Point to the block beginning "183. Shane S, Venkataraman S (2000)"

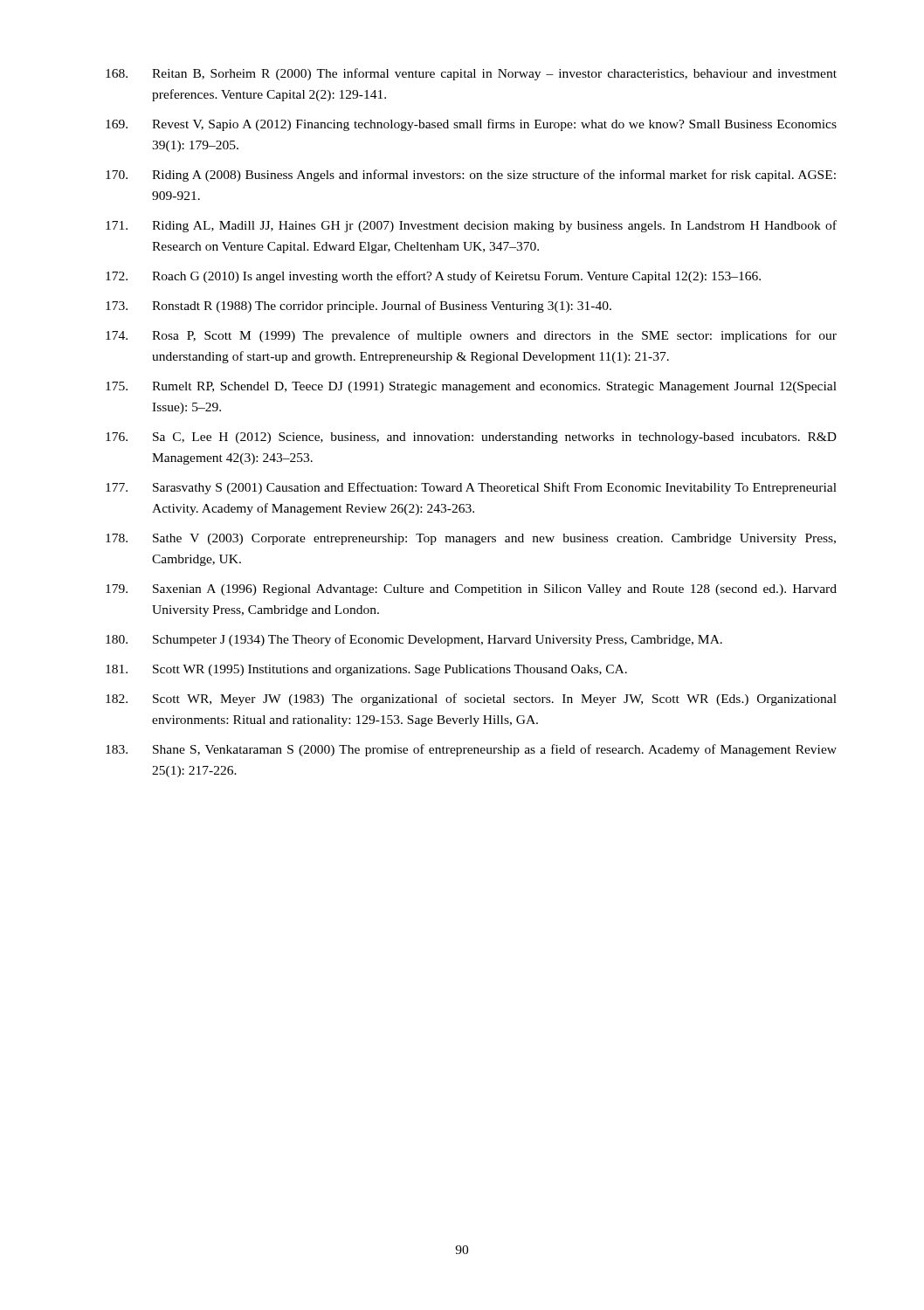tap(471, 760)
